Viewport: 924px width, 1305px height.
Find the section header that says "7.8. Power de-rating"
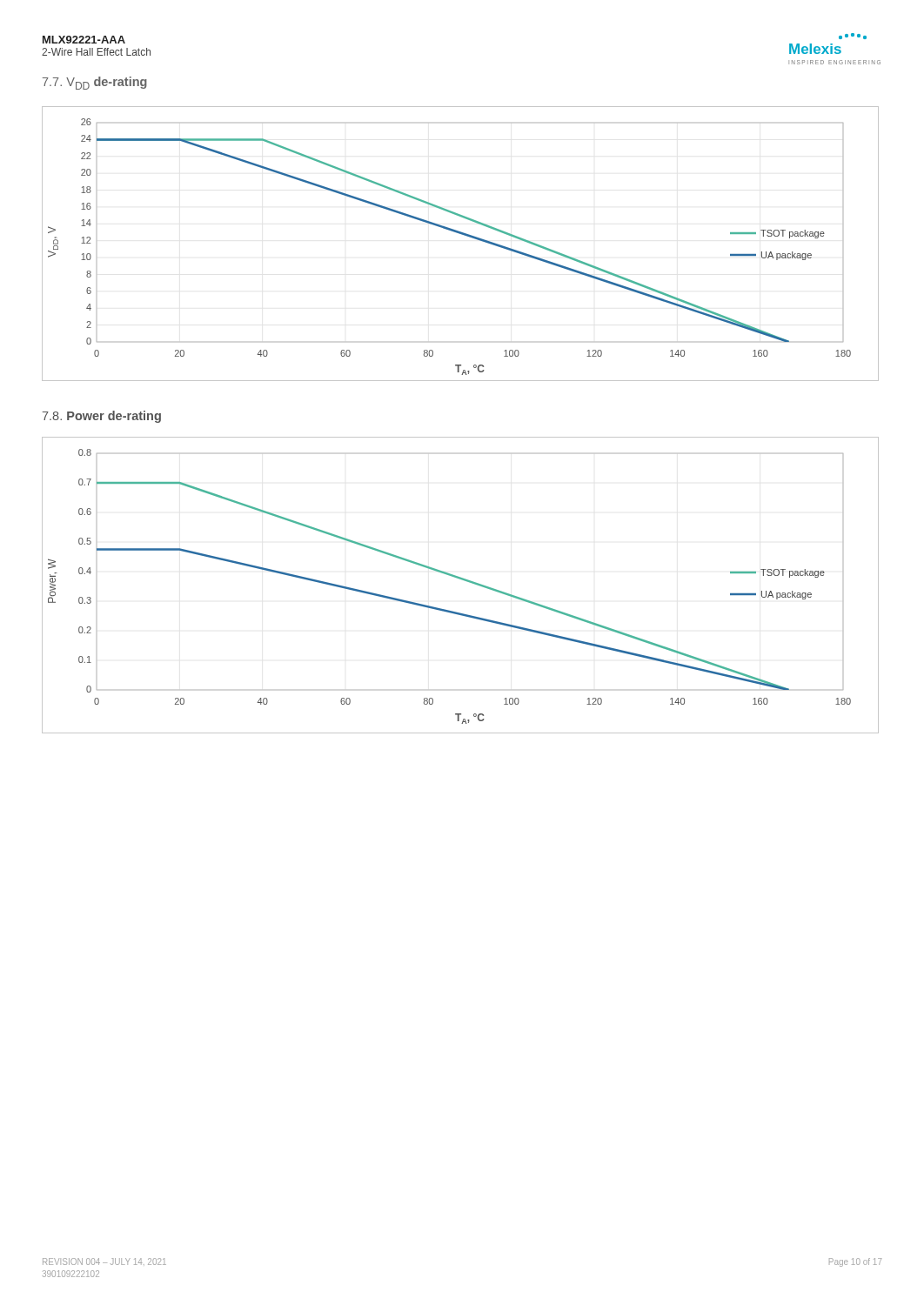102,416
